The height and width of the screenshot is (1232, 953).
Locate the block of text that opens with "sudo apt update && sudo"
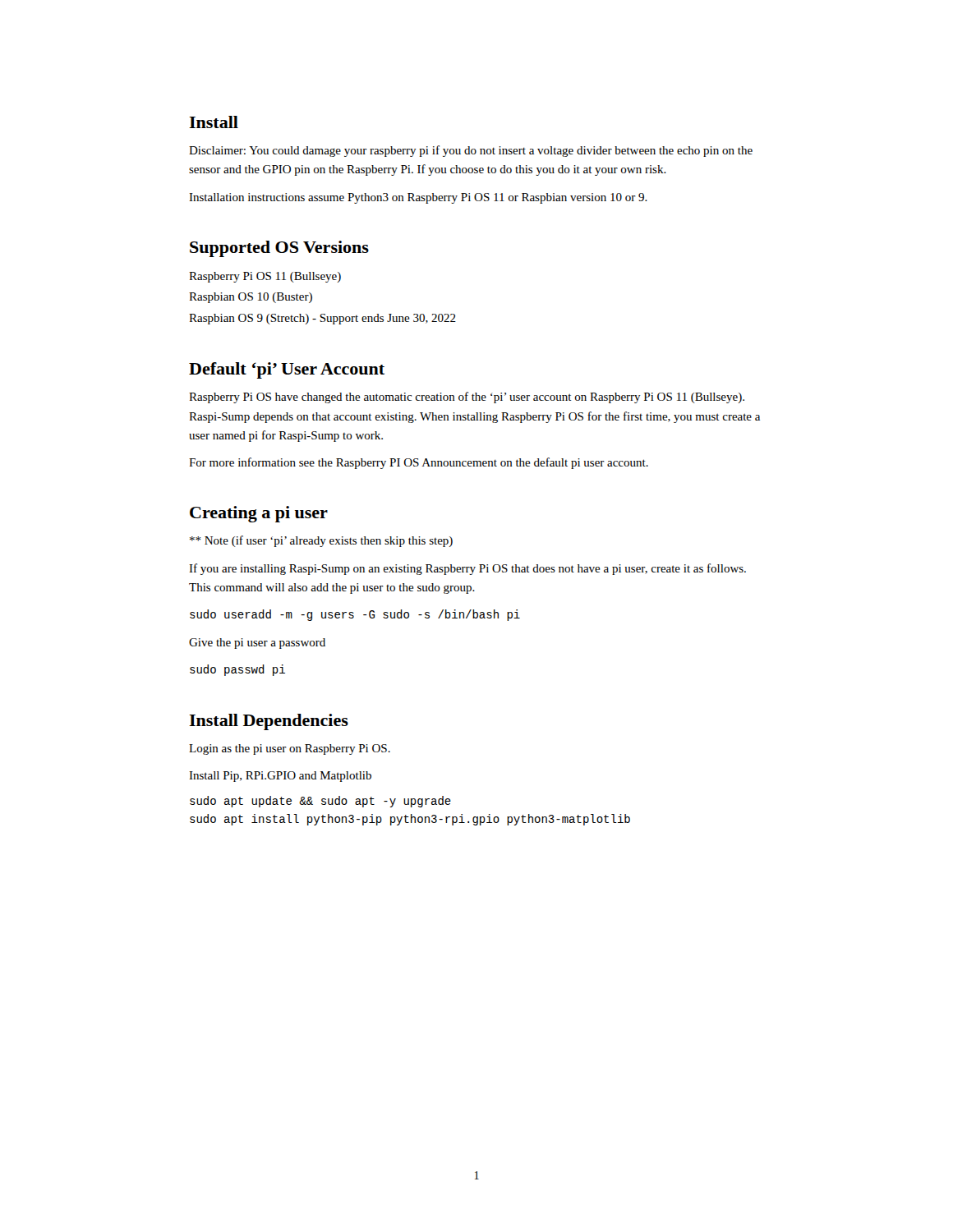coord(476,811)
